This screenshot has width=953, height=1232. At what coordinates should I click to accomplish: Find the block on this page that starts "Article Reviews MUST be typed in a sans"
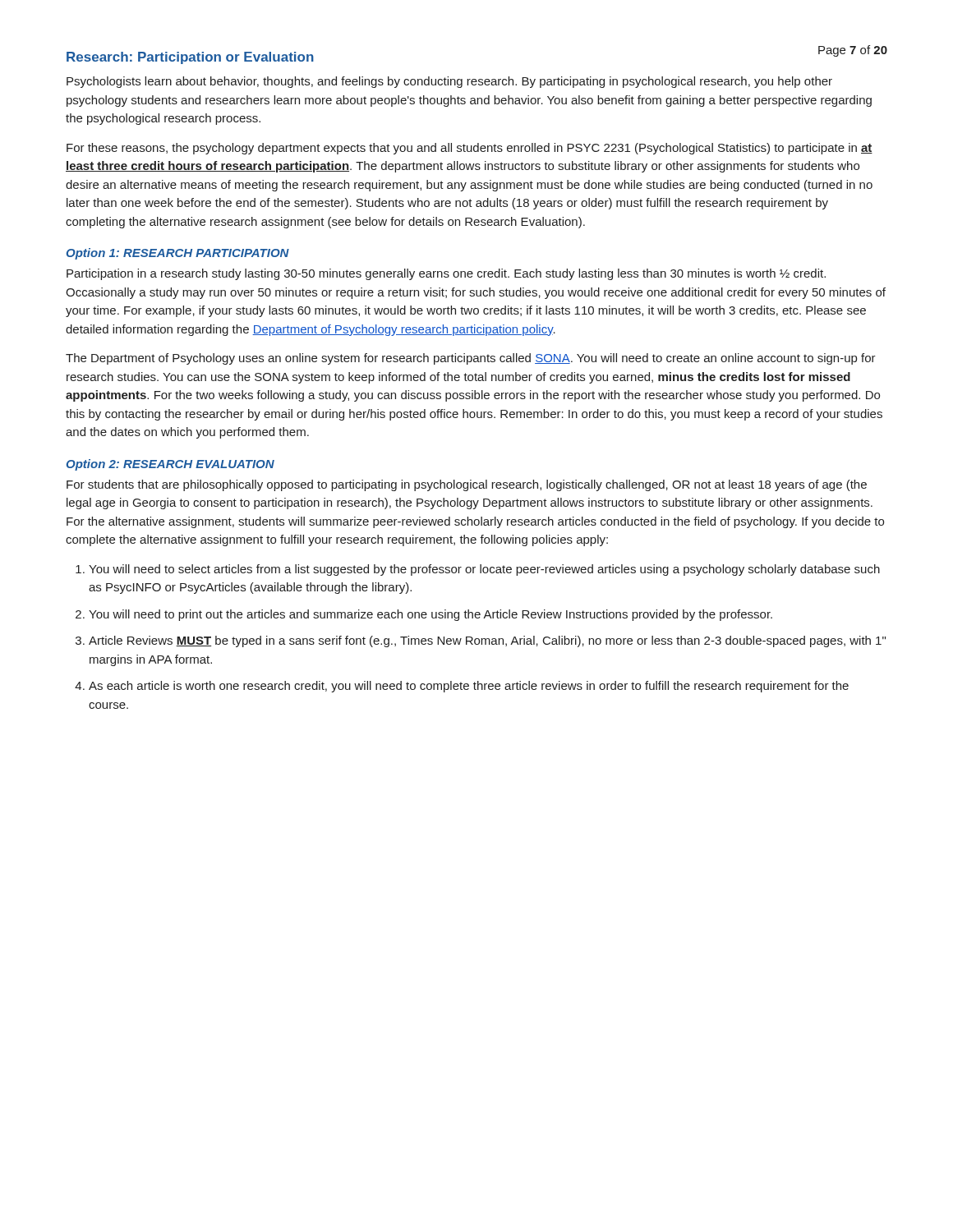488,650
